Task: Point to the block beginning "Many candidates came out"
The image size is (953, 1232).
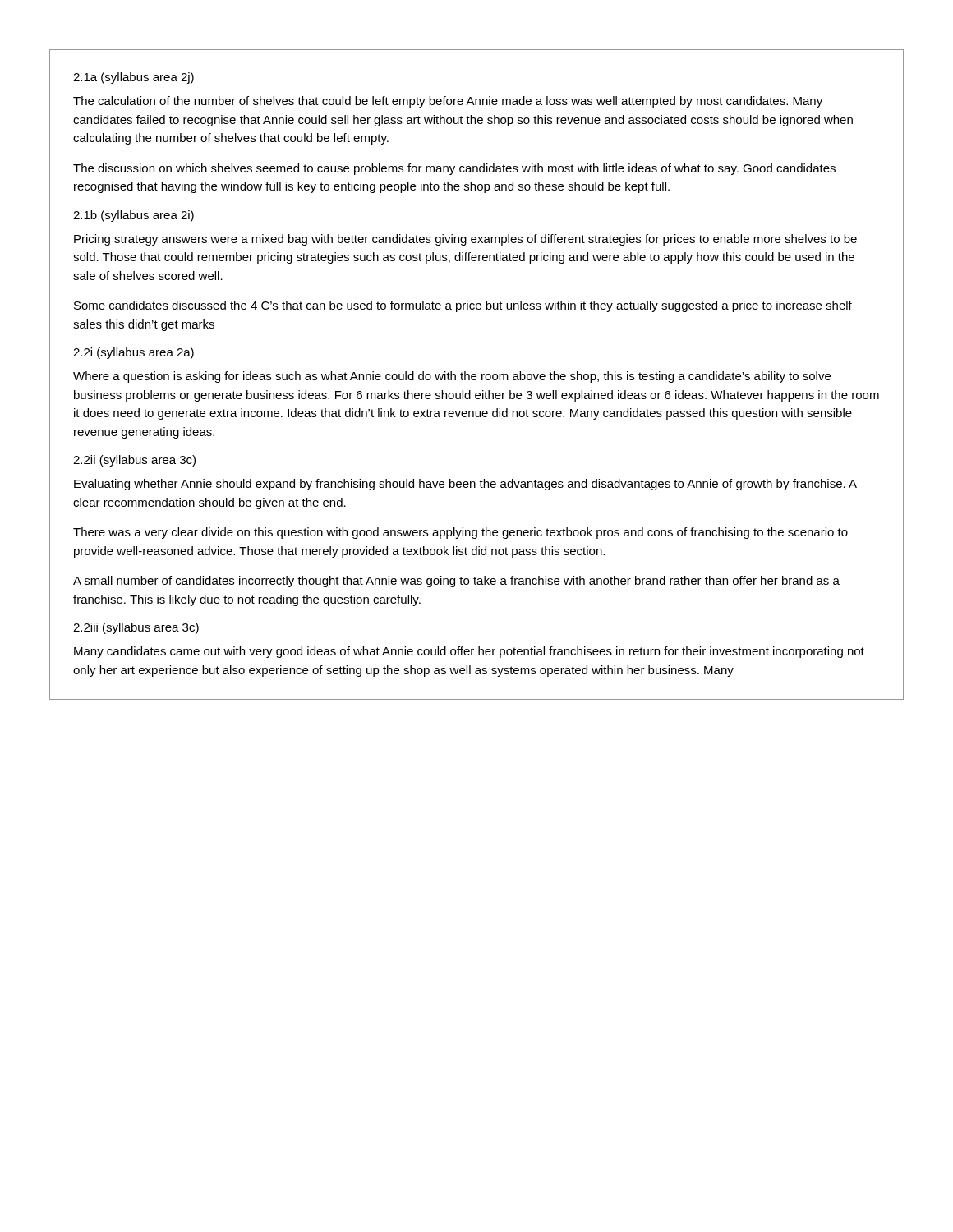Action: tap(469, 660)
